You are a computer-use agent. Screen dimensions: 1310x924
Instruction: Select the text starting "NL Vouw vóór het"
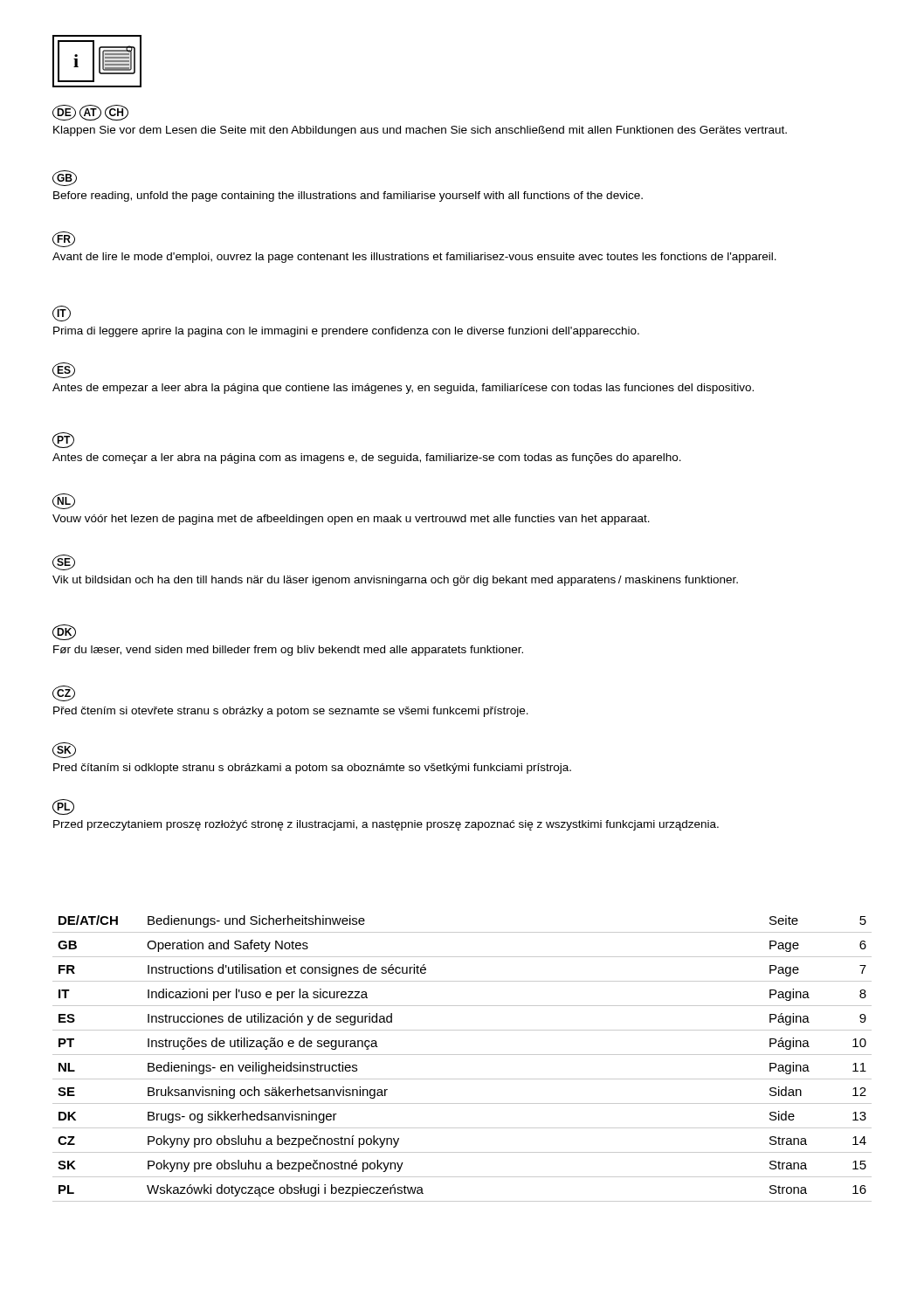coord(462,510)
